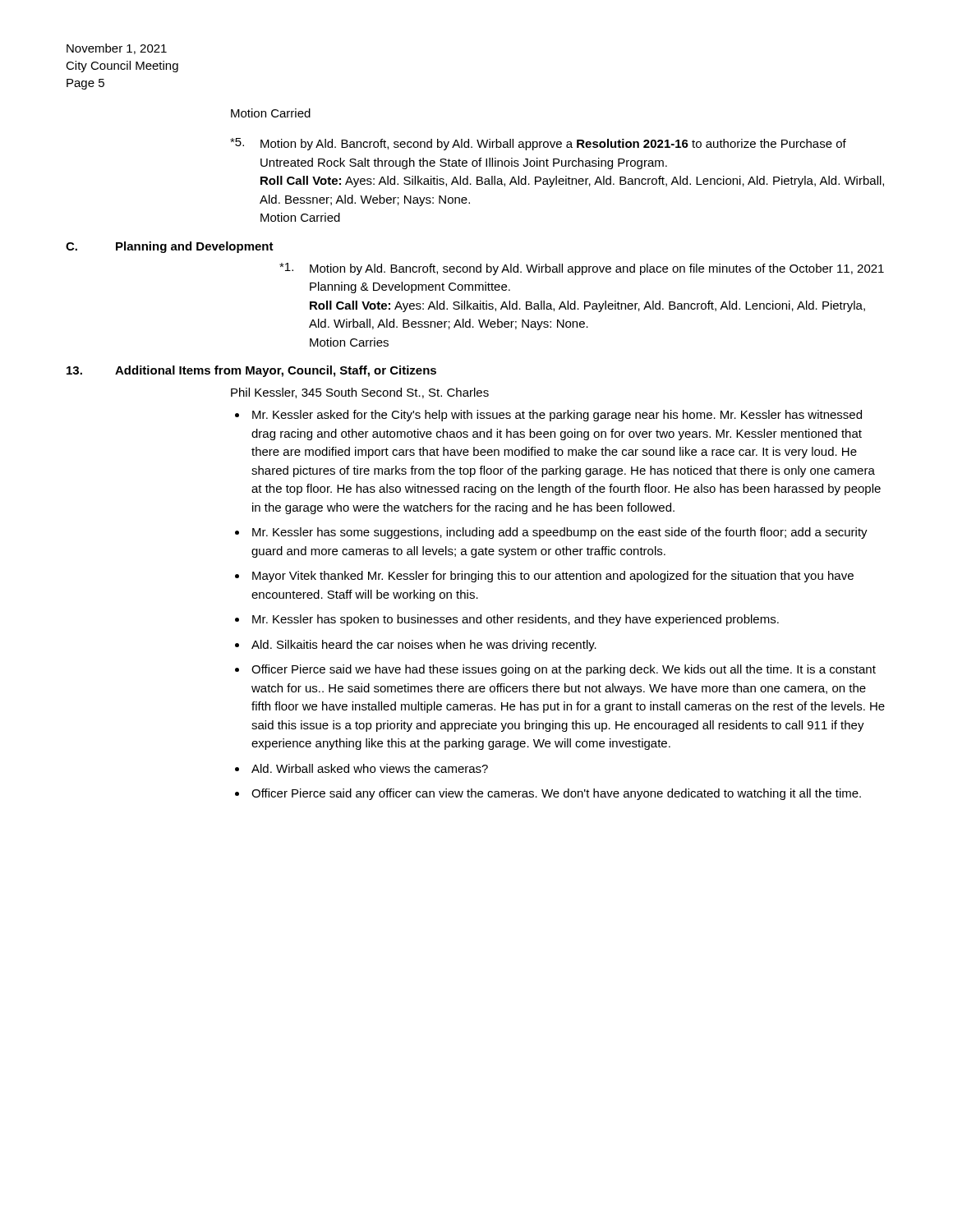
Task: Find the text block starting "Mr. Kessler has some suggestions, including add a"
Action: (x=559, y=541)
